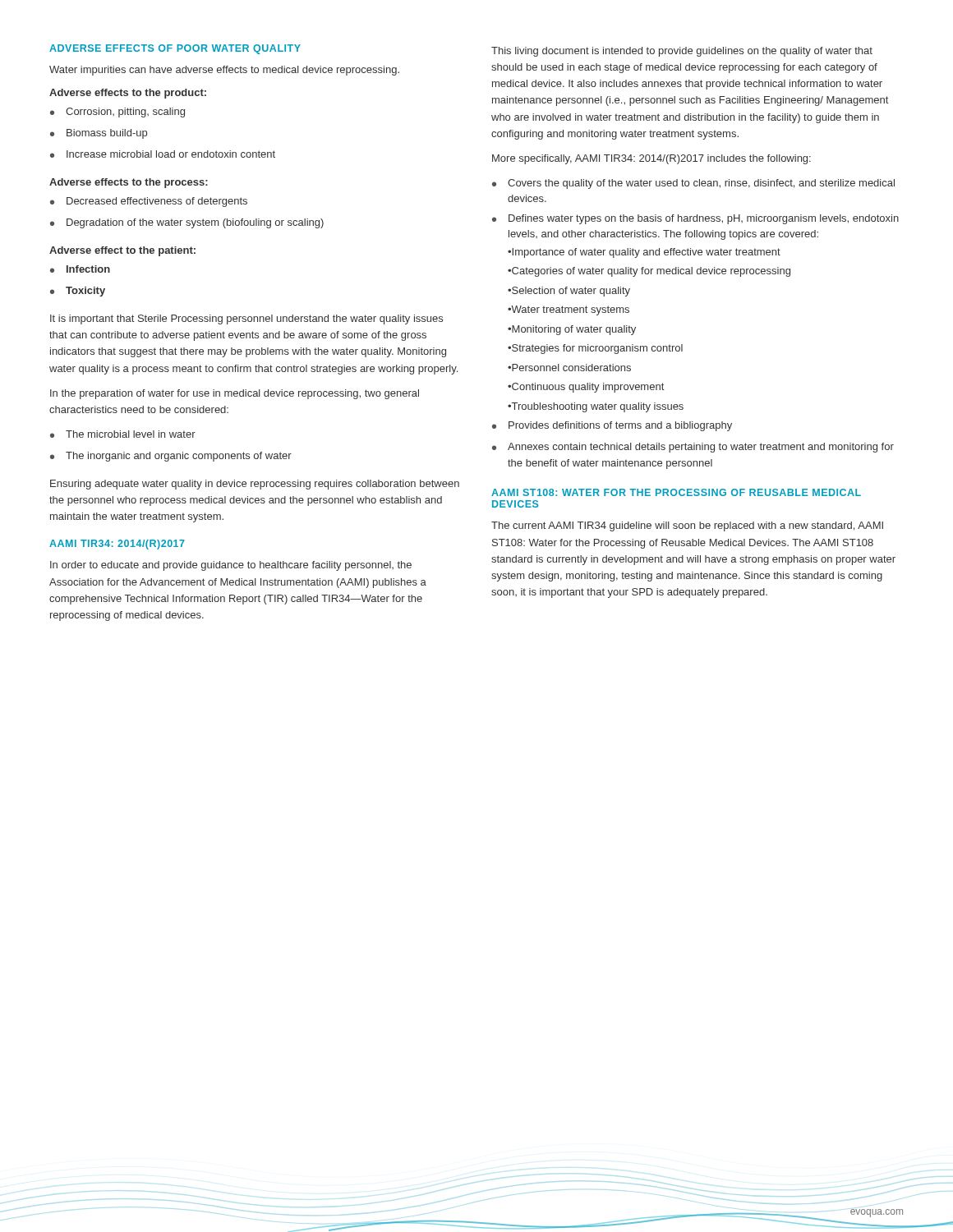953x1232 pixels.
Task: Select the list item that reads "•Corrosion, pitting, scaling"
Action: 117,113
